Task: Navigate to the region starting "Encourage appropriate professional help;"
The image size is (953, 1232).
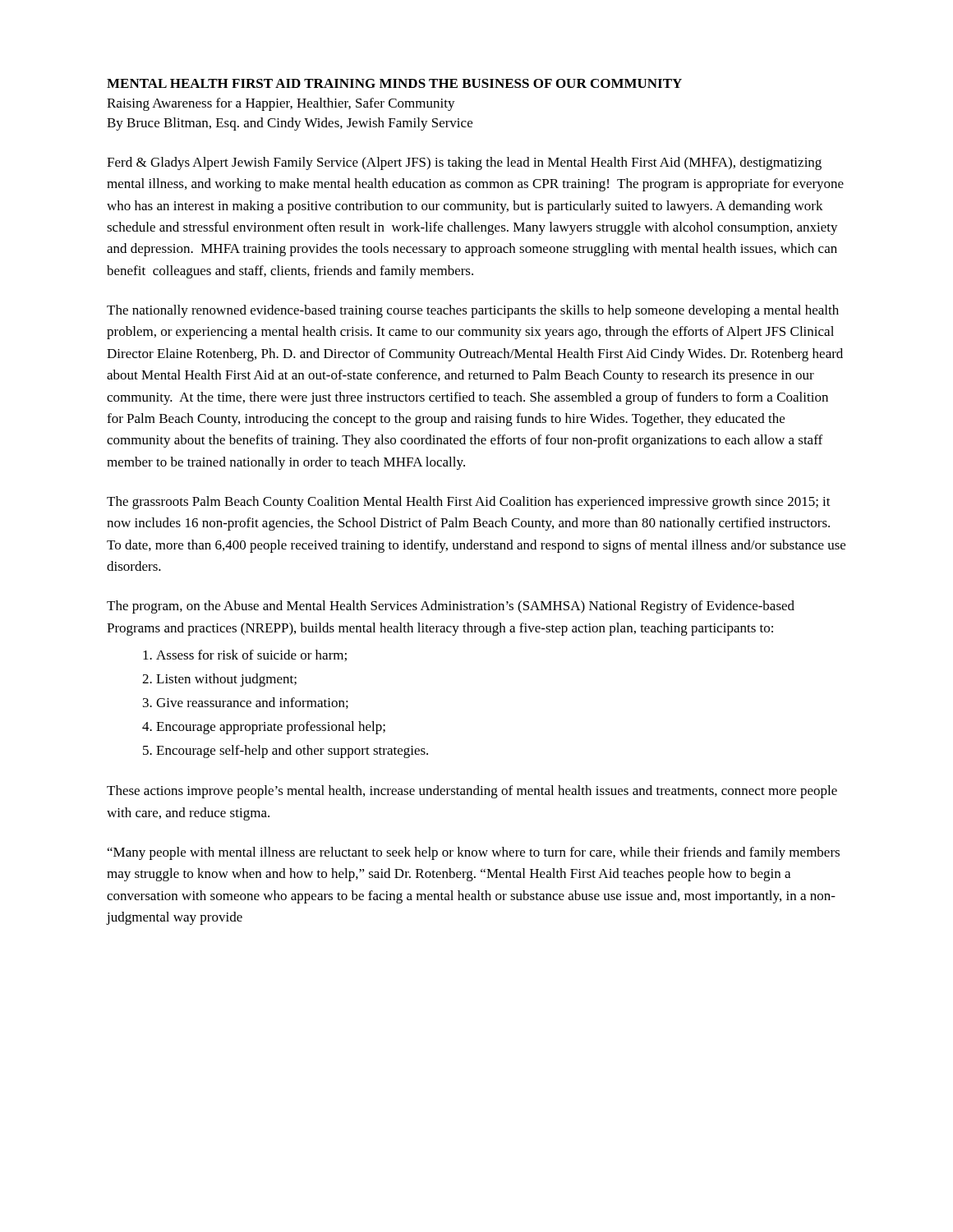Action: (271, 726)
